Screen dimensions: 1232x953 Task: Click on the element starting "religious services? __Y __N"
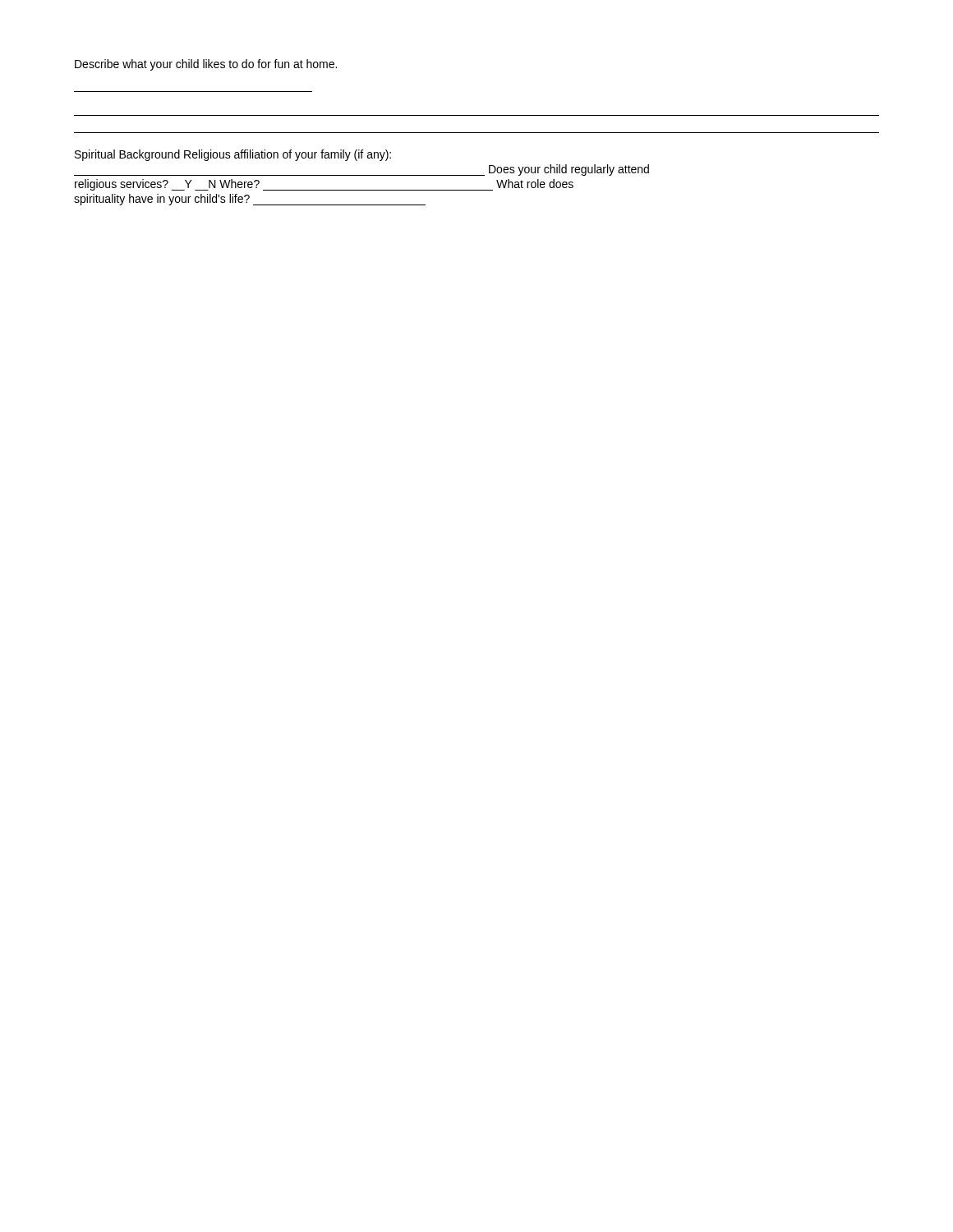476,184
